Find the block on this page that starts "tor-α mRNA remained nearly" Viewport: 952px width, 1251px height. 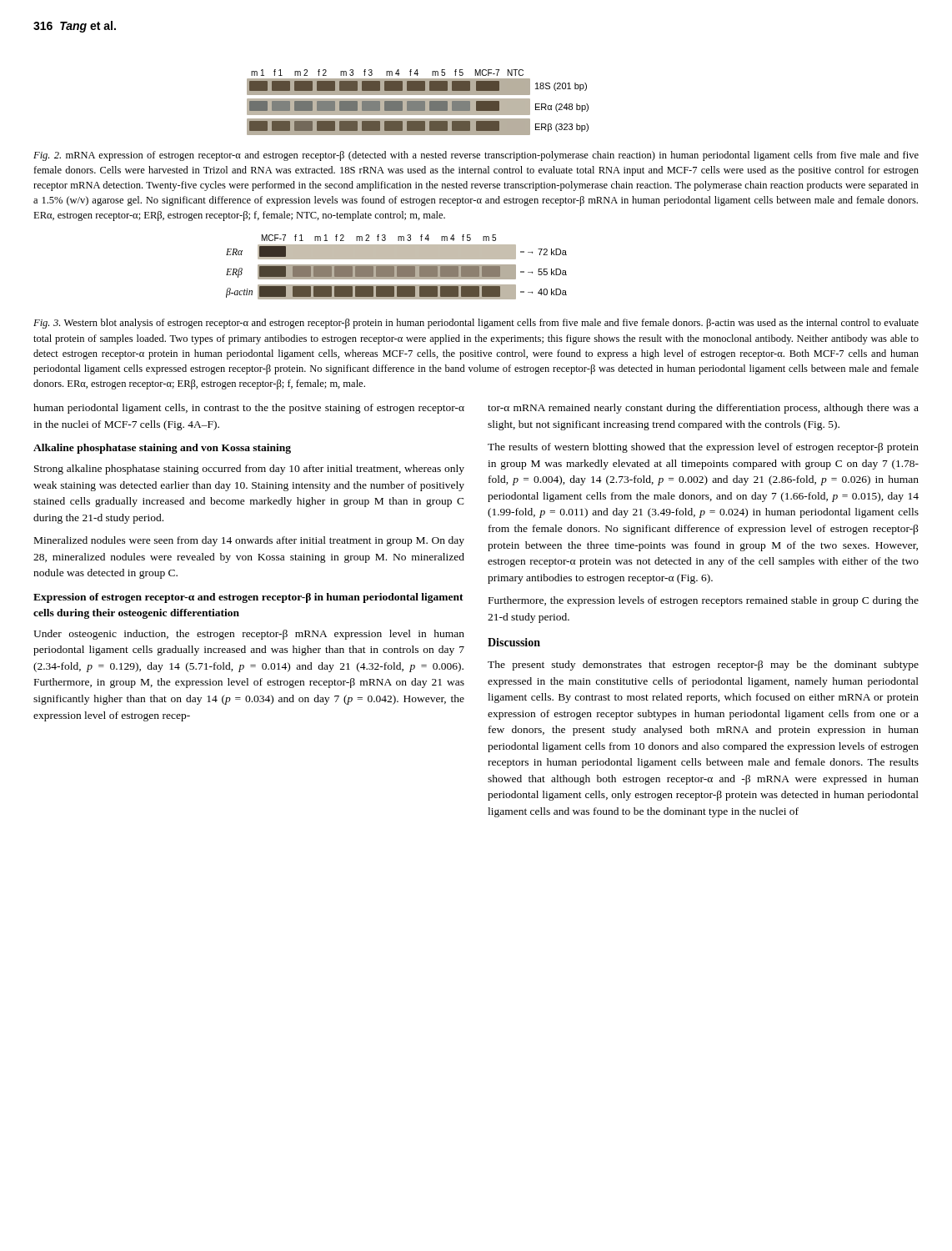coord(703,416)
